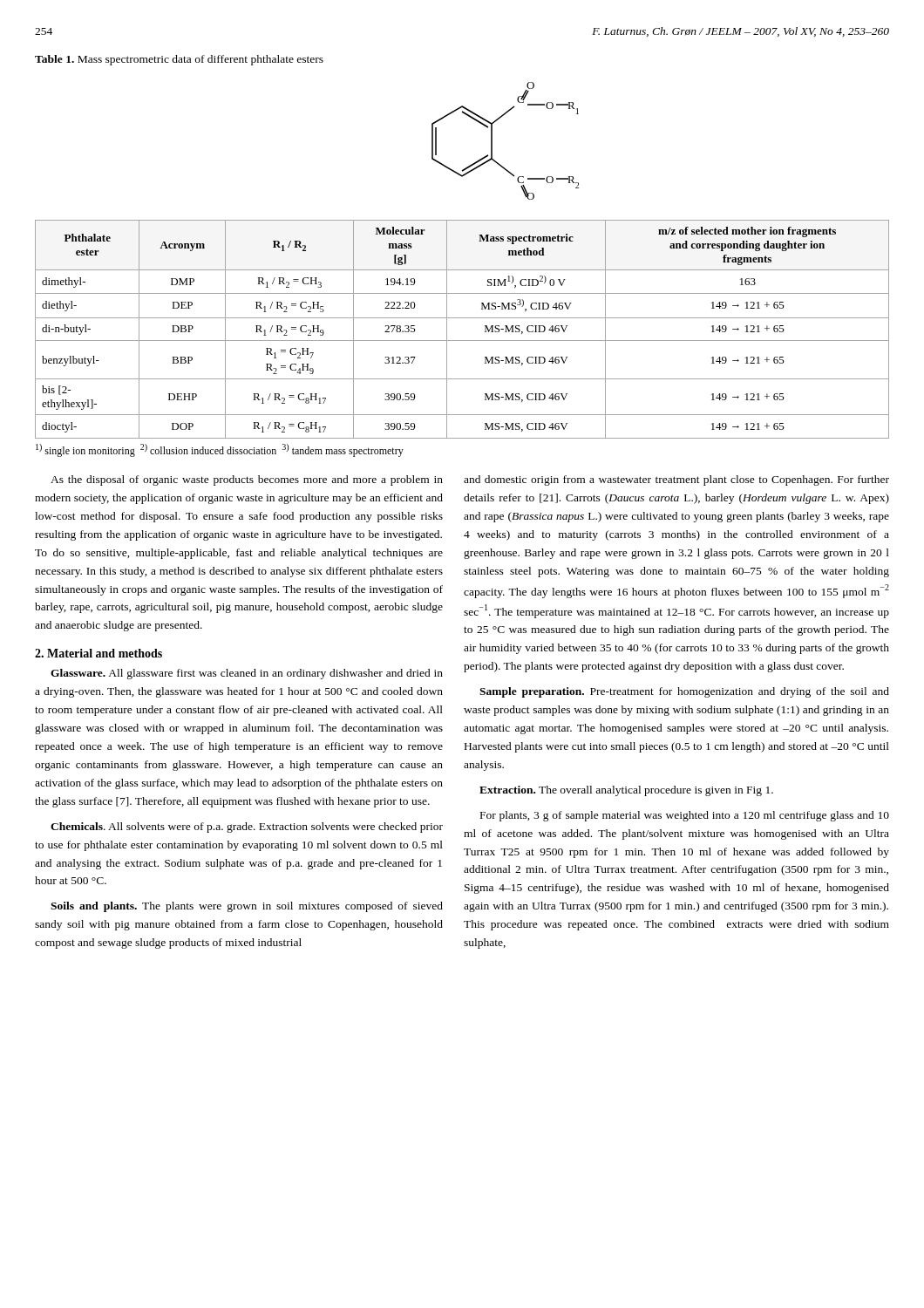924x1308 pixels.
Task: Click the footnote
Action: pos(219,450)
